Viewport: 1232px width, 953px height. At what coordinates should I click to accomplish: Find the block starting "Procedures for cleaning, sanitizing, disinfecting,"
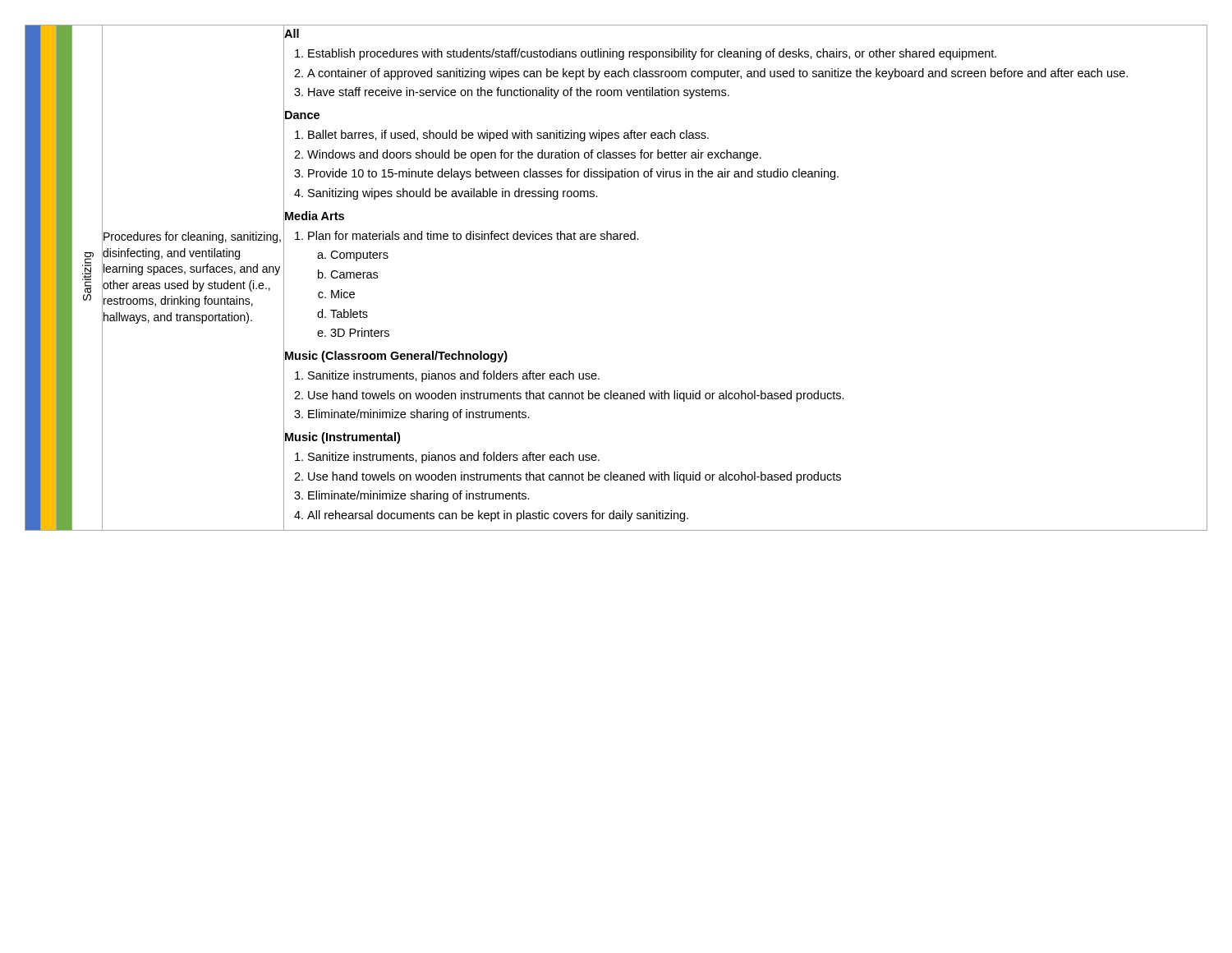point(192,277)
